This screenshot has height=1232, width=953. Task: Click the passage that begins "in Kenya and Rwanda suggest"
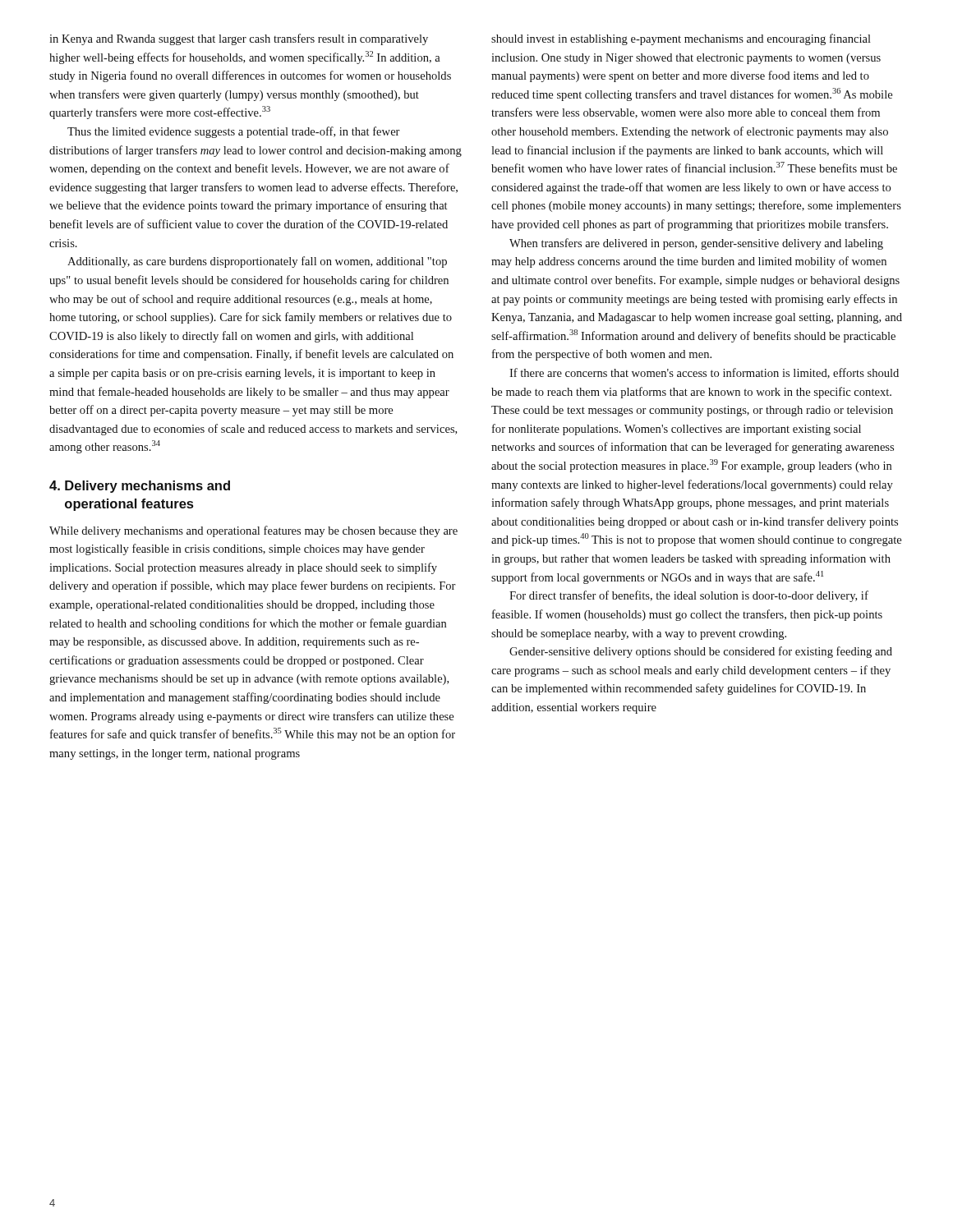tap(255, 76)
